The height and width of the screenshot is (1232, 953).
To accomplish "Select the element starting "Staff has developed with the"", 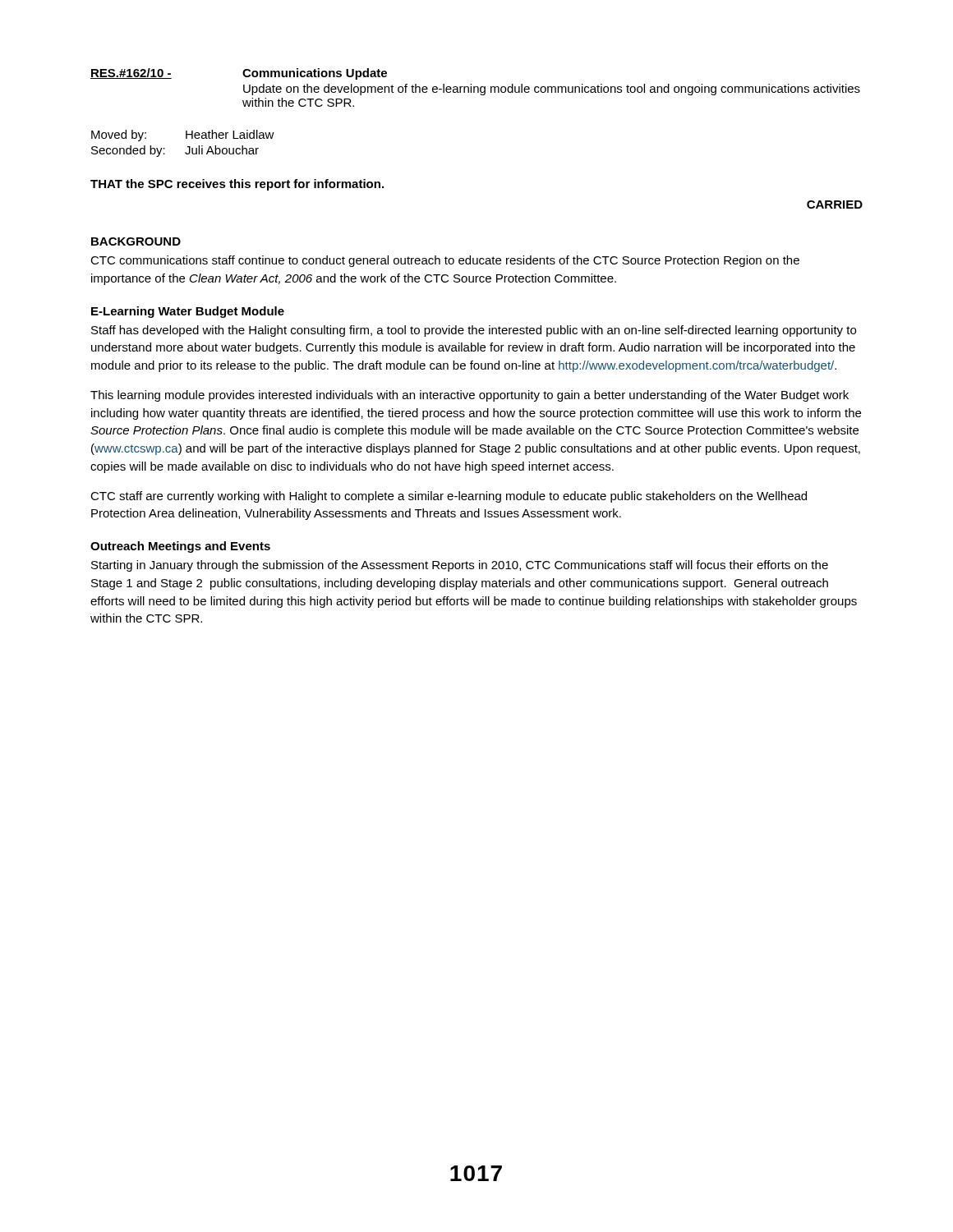I will tap(473, 347).
